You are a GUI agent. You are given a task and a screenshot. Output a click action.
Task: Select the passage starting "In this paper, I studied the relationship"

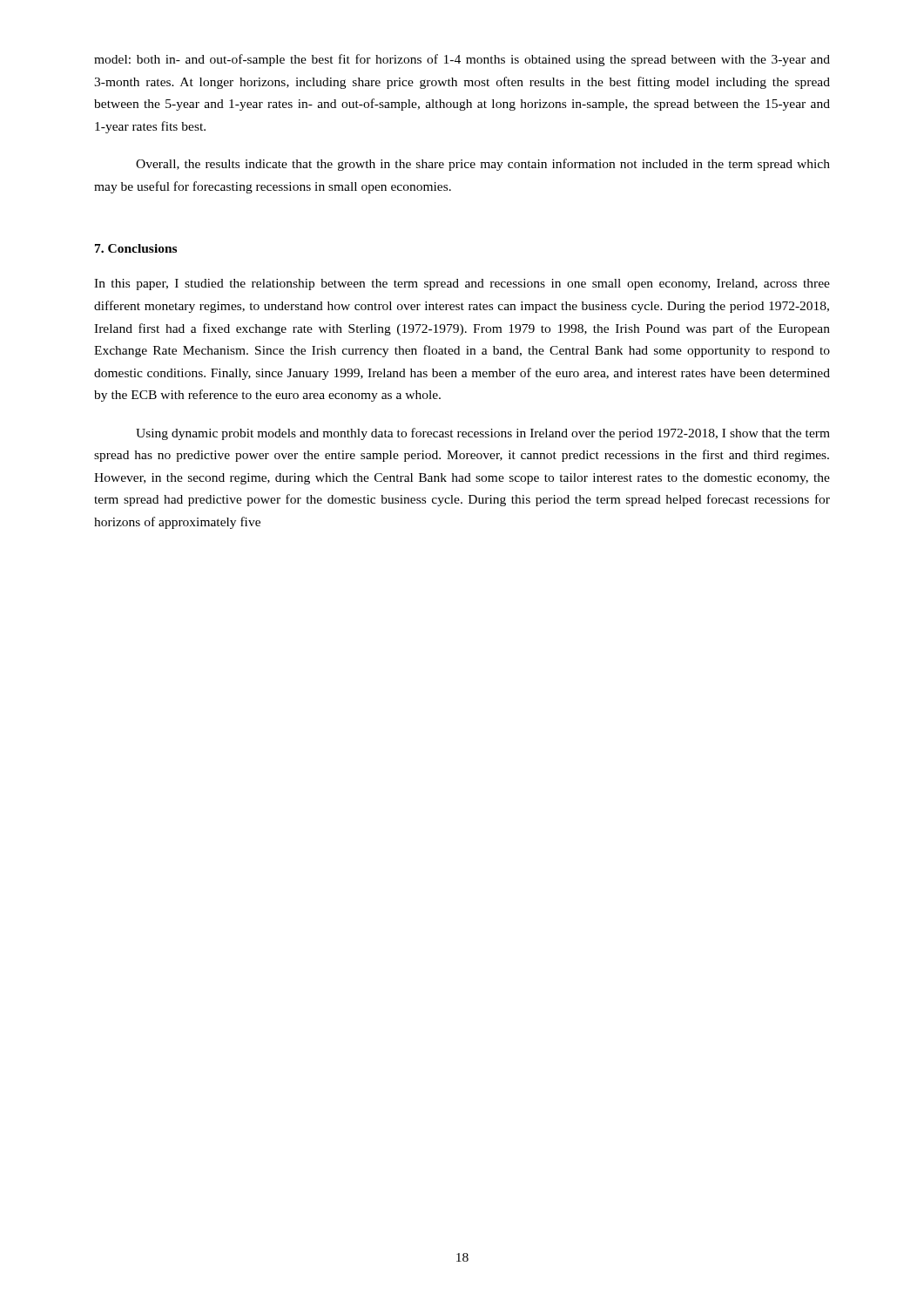tap(462, 339)
